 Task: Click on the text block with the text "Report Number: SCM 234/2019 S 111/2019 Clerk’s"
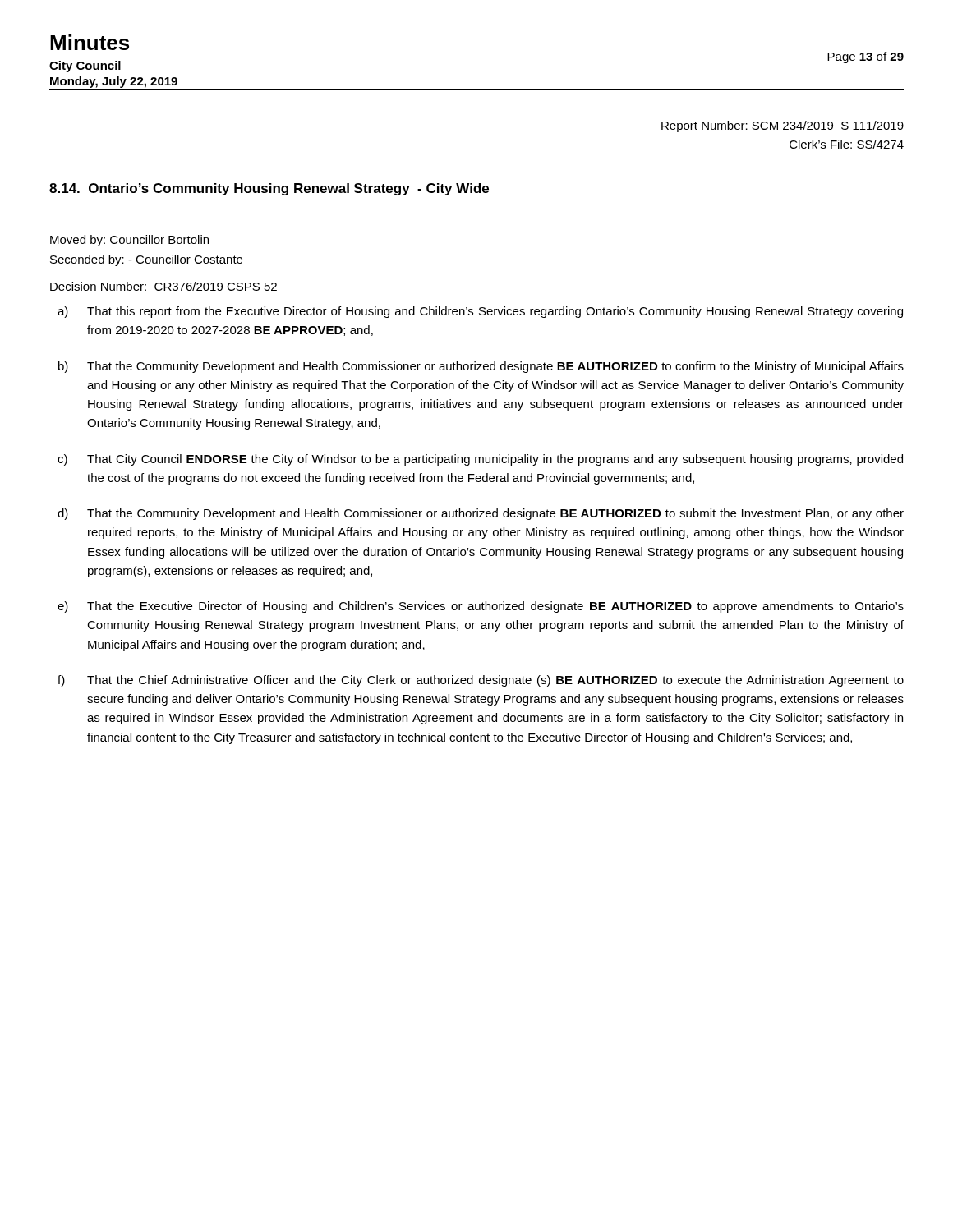(x=782, y=134)
